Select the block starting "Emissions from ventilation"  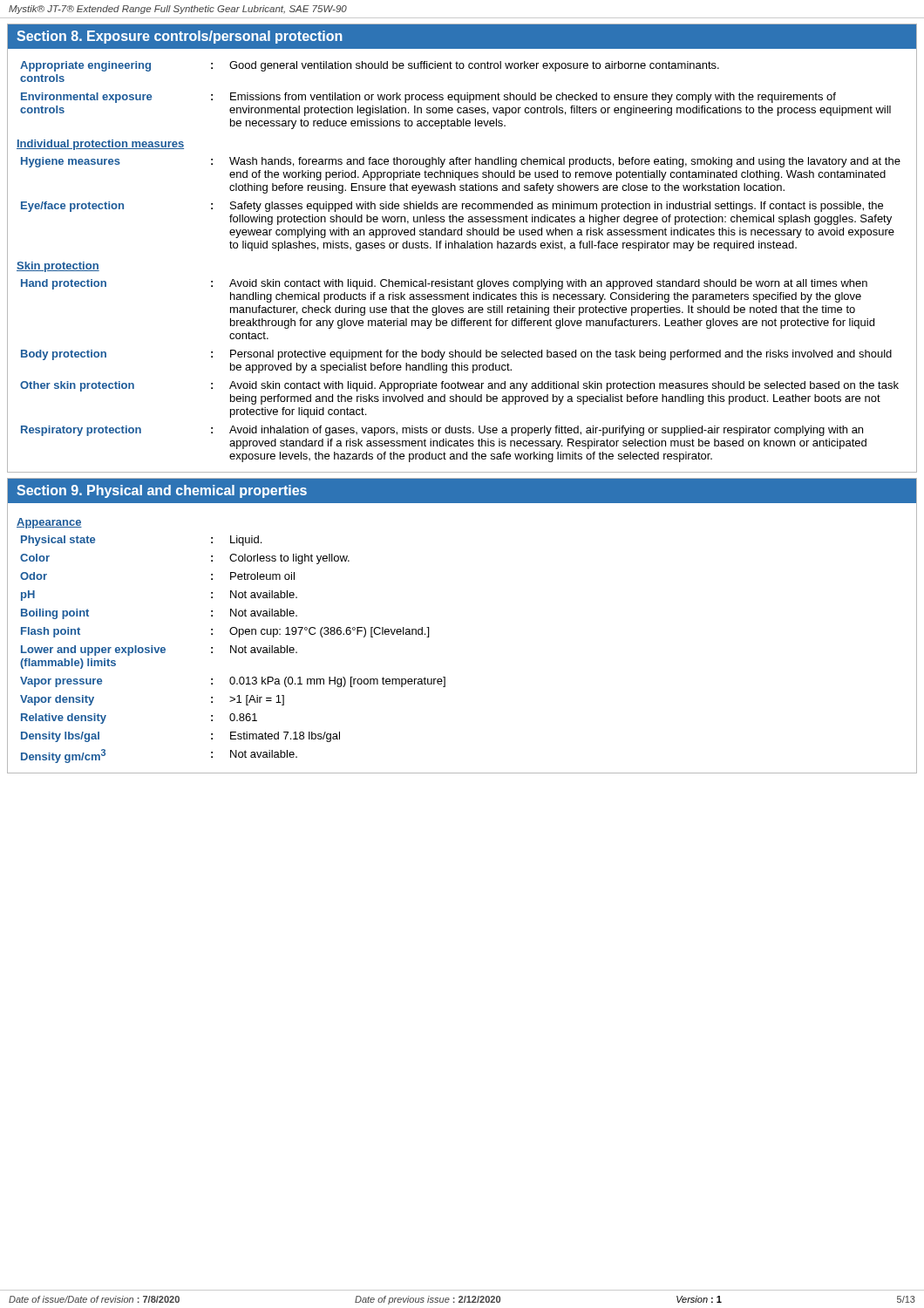(560, 109)
